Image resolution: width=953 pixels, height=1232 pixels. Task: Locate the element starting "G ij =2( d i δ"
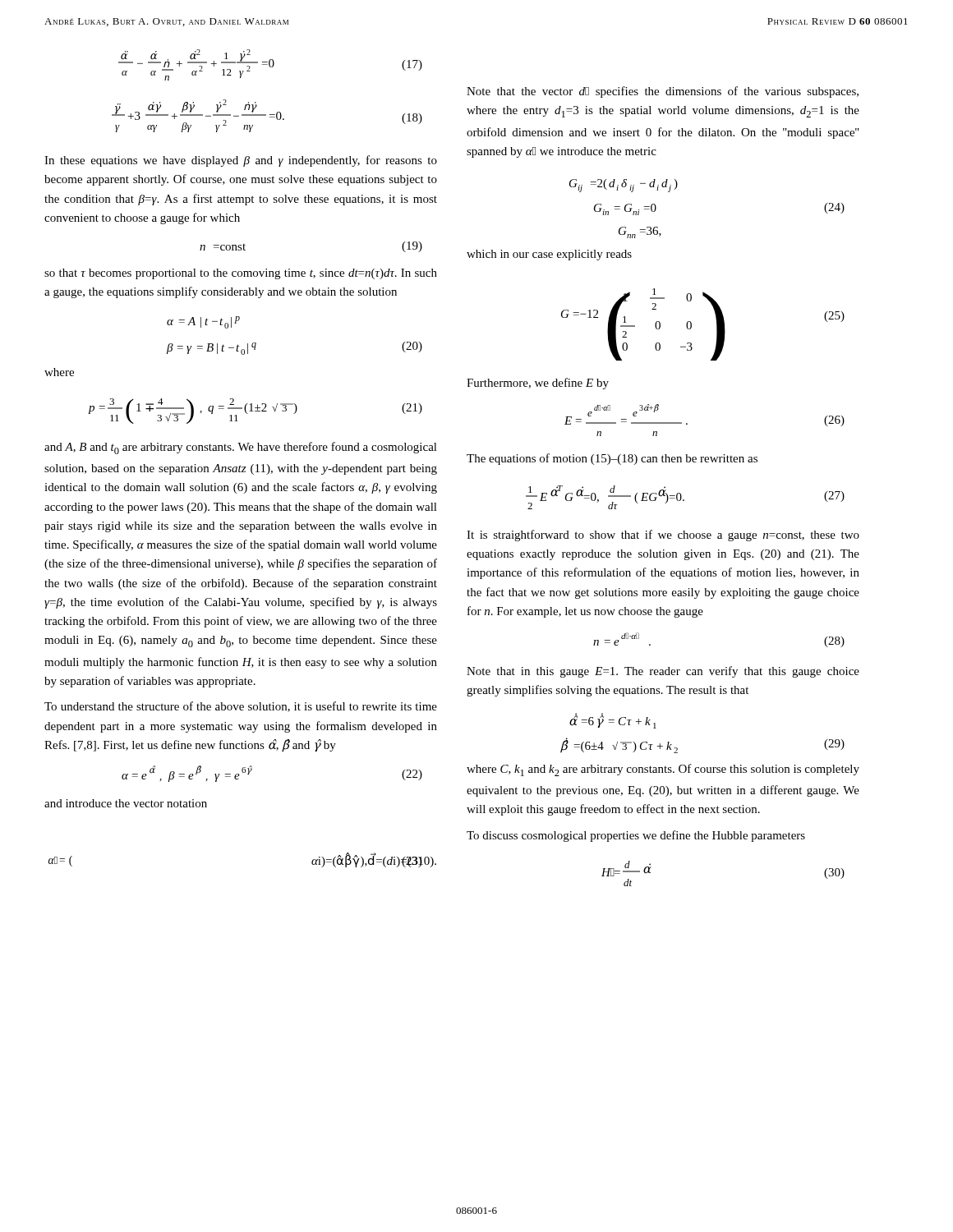(x=663, y=205)
